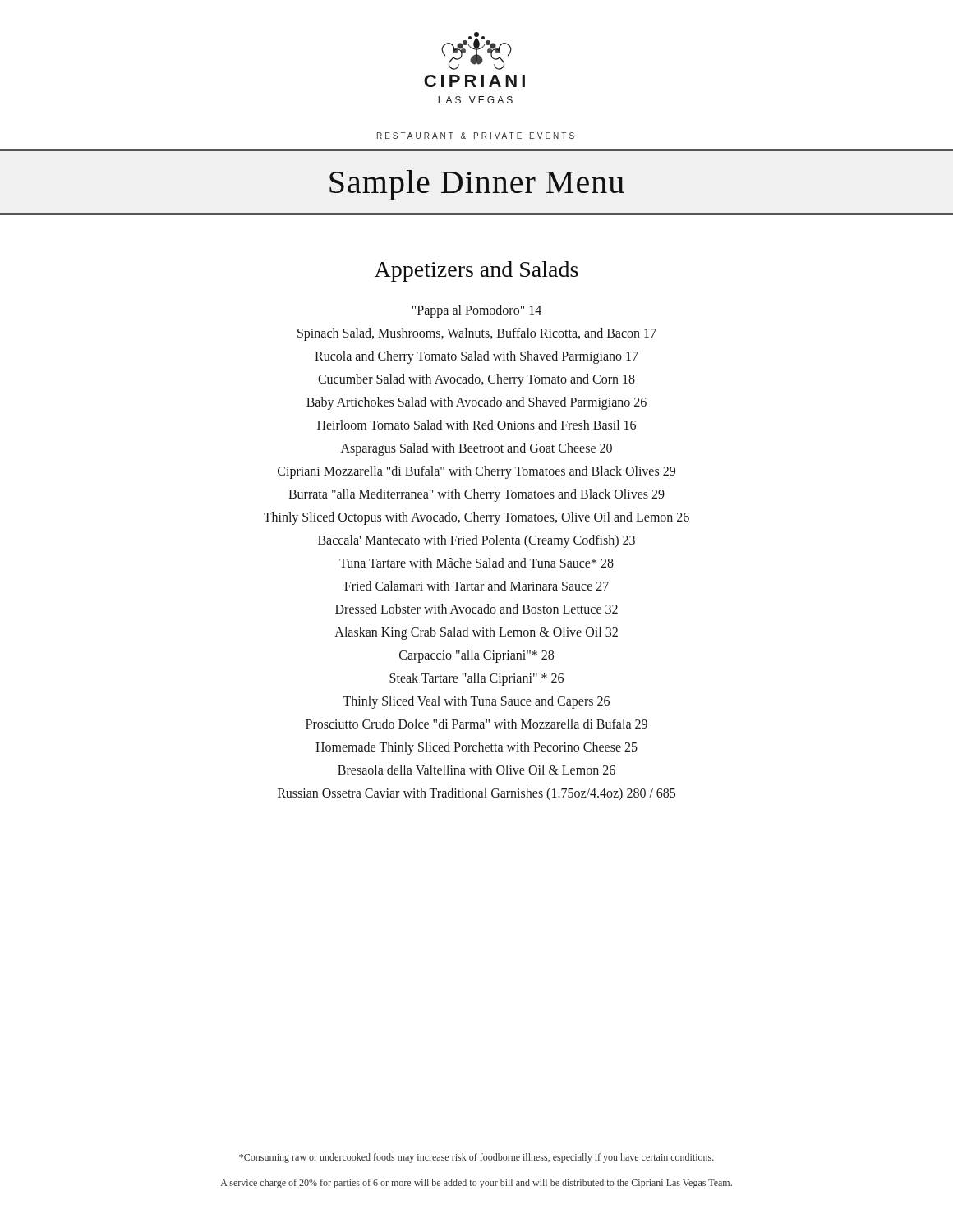Image resolution: width=953 pixels, height=1232 pixels.
Task: Find "Carpaccio "alla Cipriani"* 28" on this page
Action: (476, 655)
